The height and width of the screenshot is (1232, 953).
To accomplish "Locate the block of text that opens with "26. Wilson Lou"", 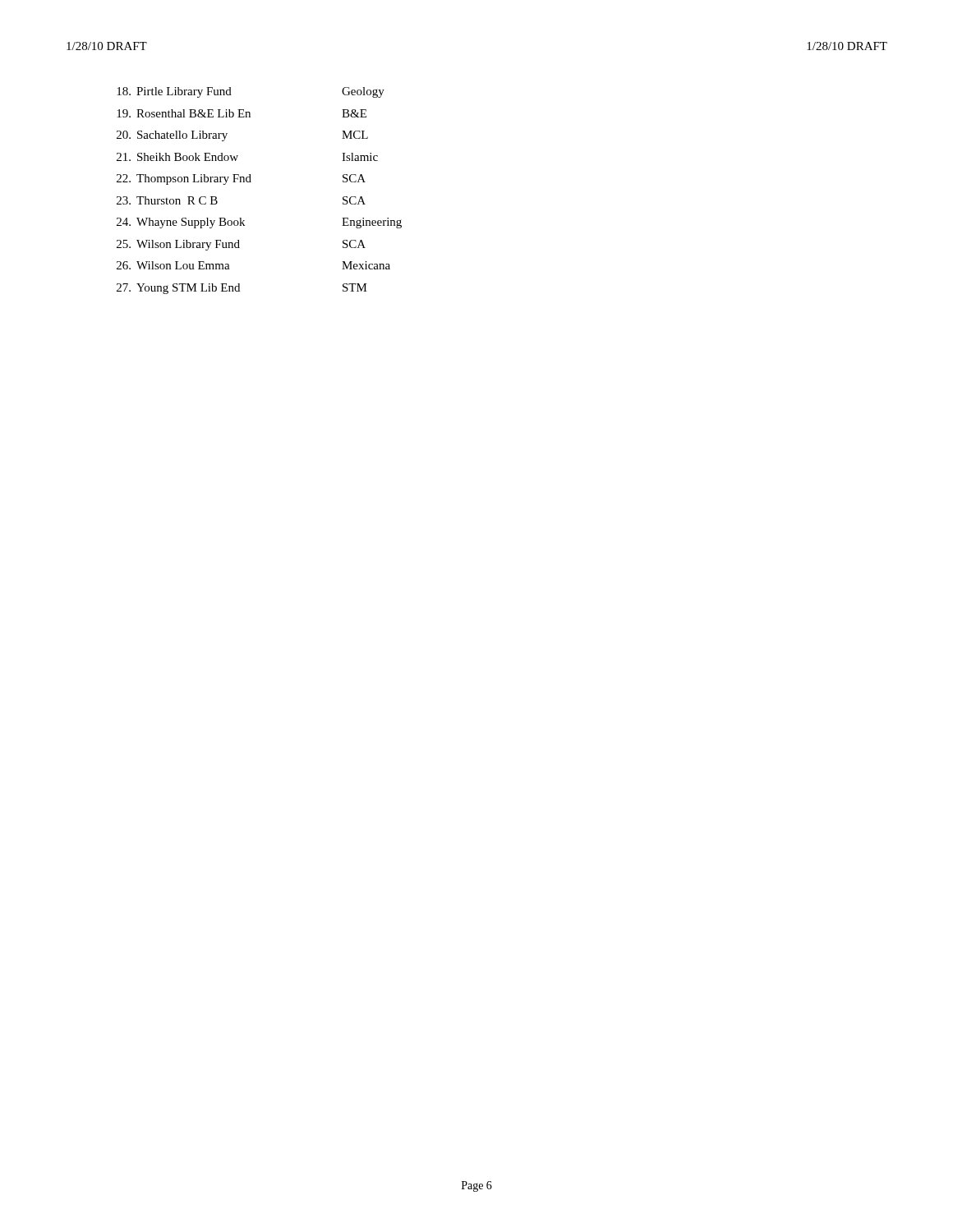I will tap(177, 265).
